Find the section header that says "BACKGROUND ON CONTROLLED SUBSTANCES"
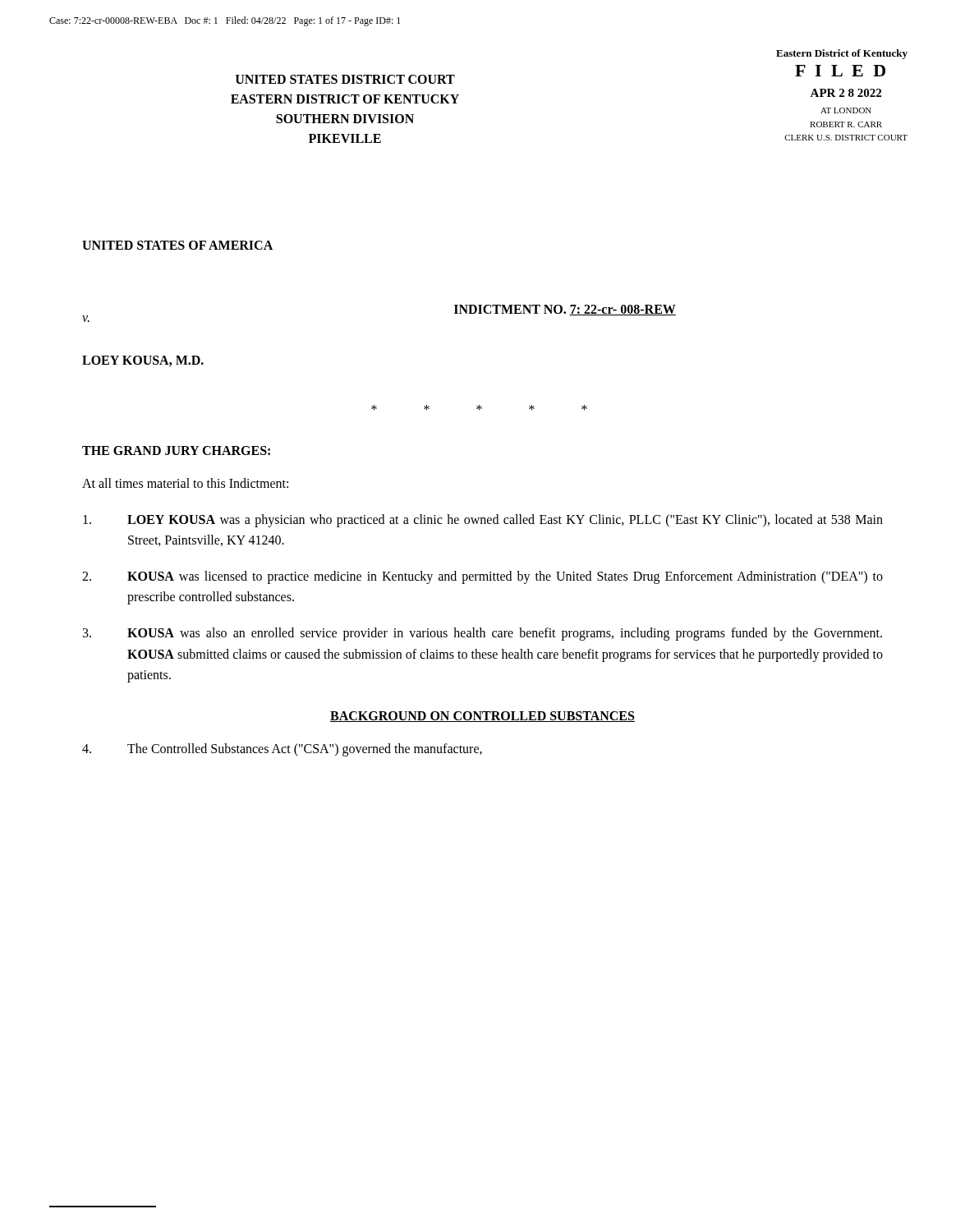 [482, 716]
